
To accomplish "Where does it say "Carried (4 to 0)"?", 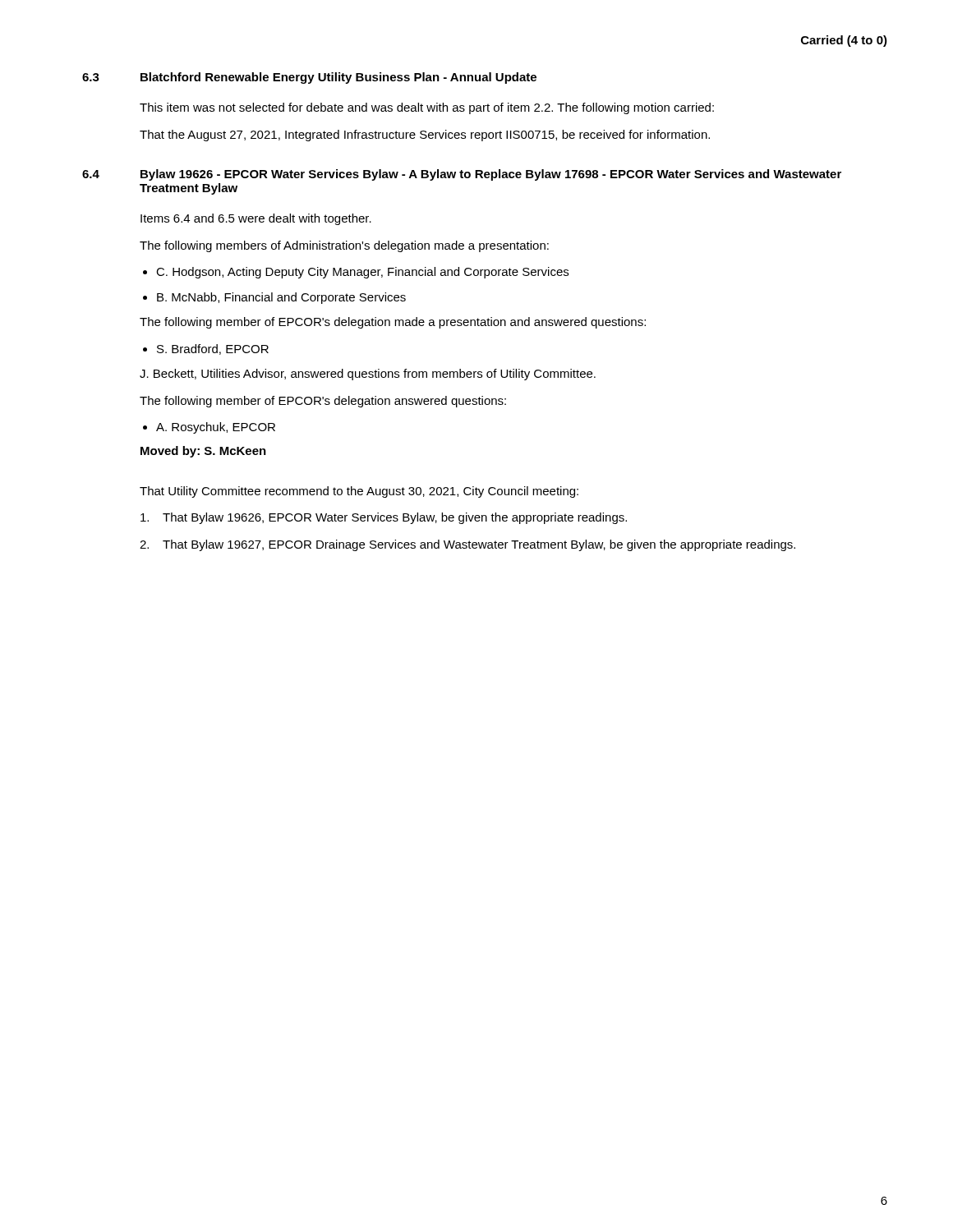I will [844, 40].
